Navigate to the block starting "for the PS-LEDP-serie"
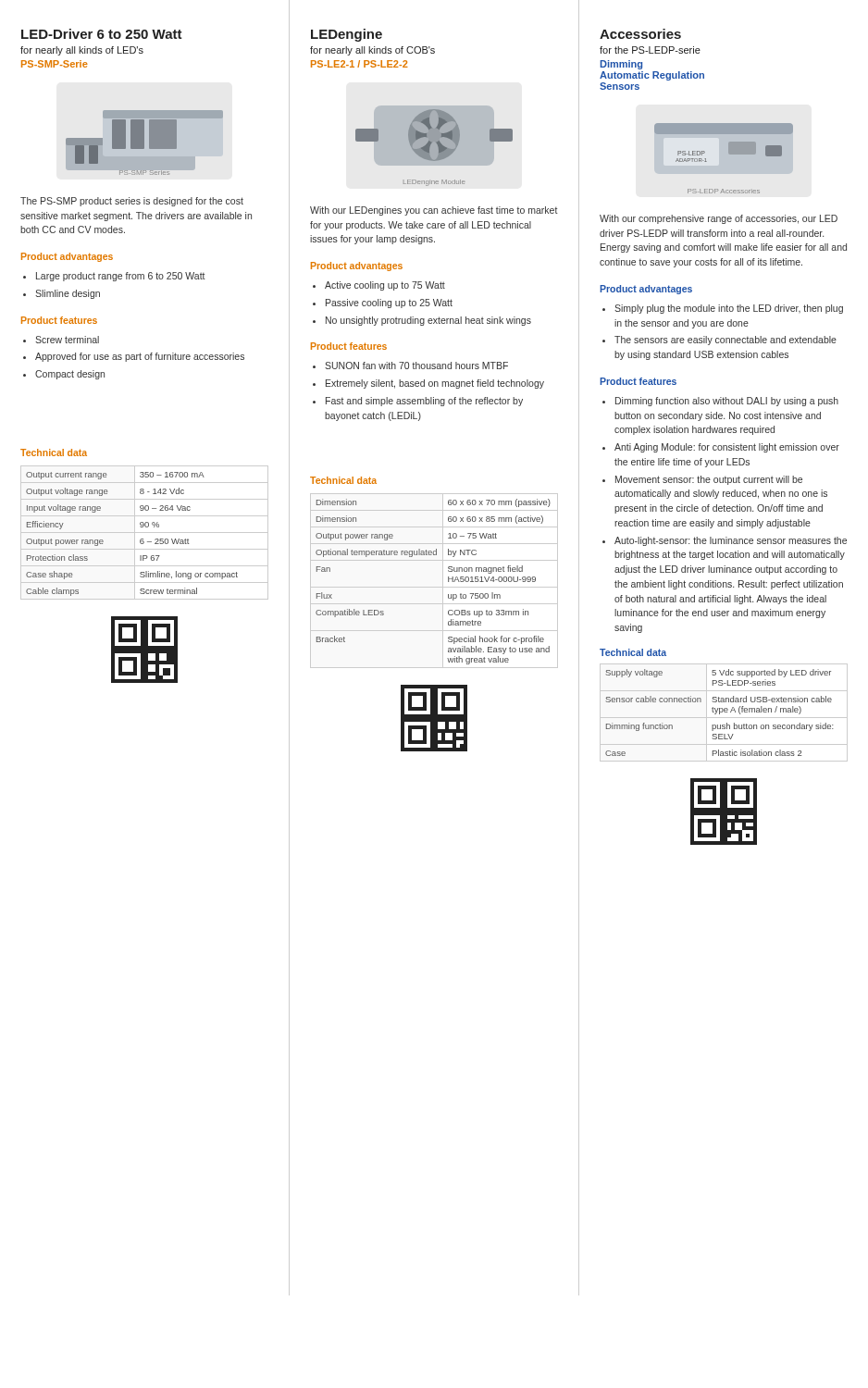The width and height of the screenshot is (868, 1388). 650,50
